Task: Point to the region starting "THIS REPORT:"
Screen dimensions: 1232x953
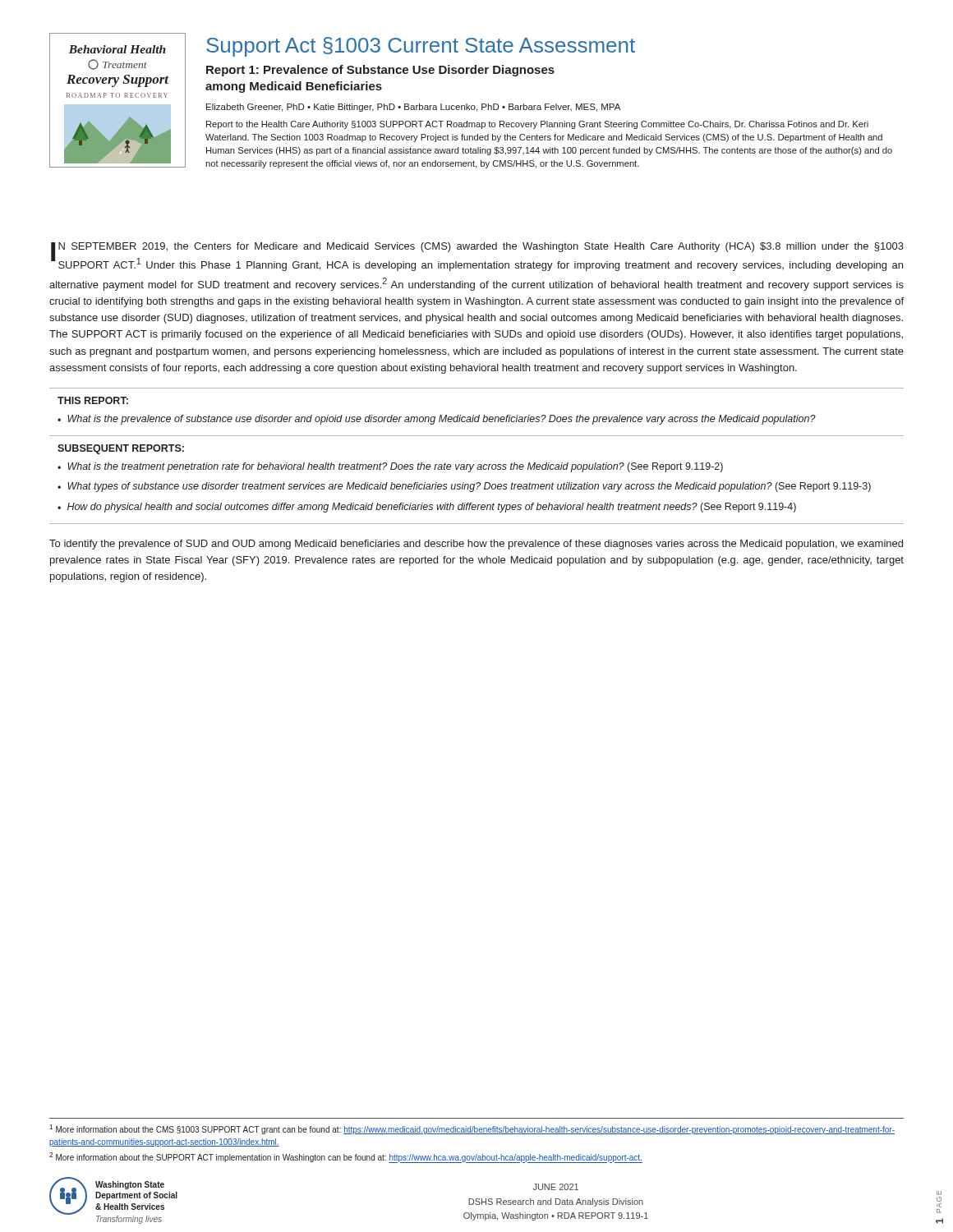Action: (x=93, y=401)
